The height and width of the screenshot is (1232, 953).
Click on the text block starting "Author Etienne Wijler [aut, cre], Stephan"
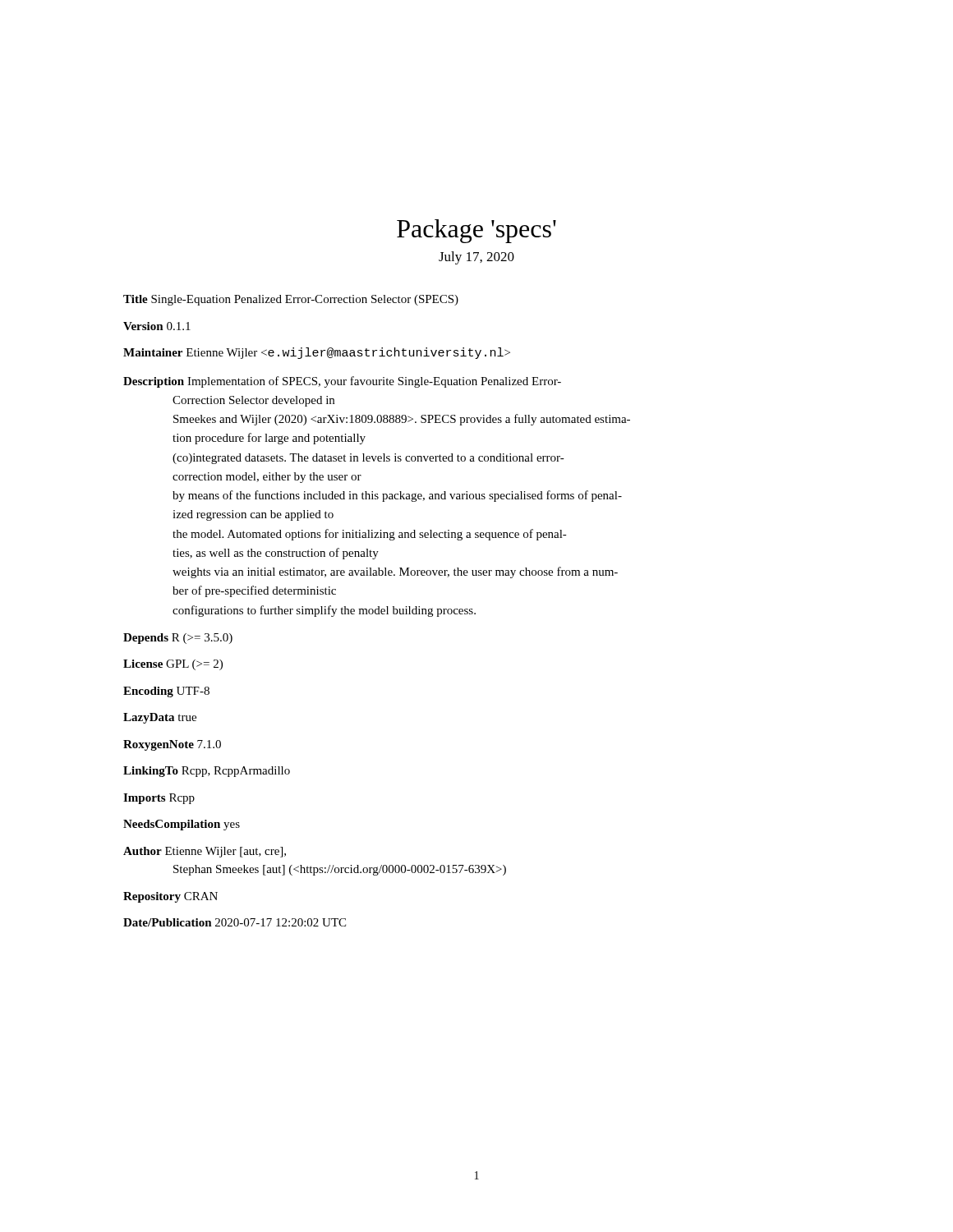315,860
